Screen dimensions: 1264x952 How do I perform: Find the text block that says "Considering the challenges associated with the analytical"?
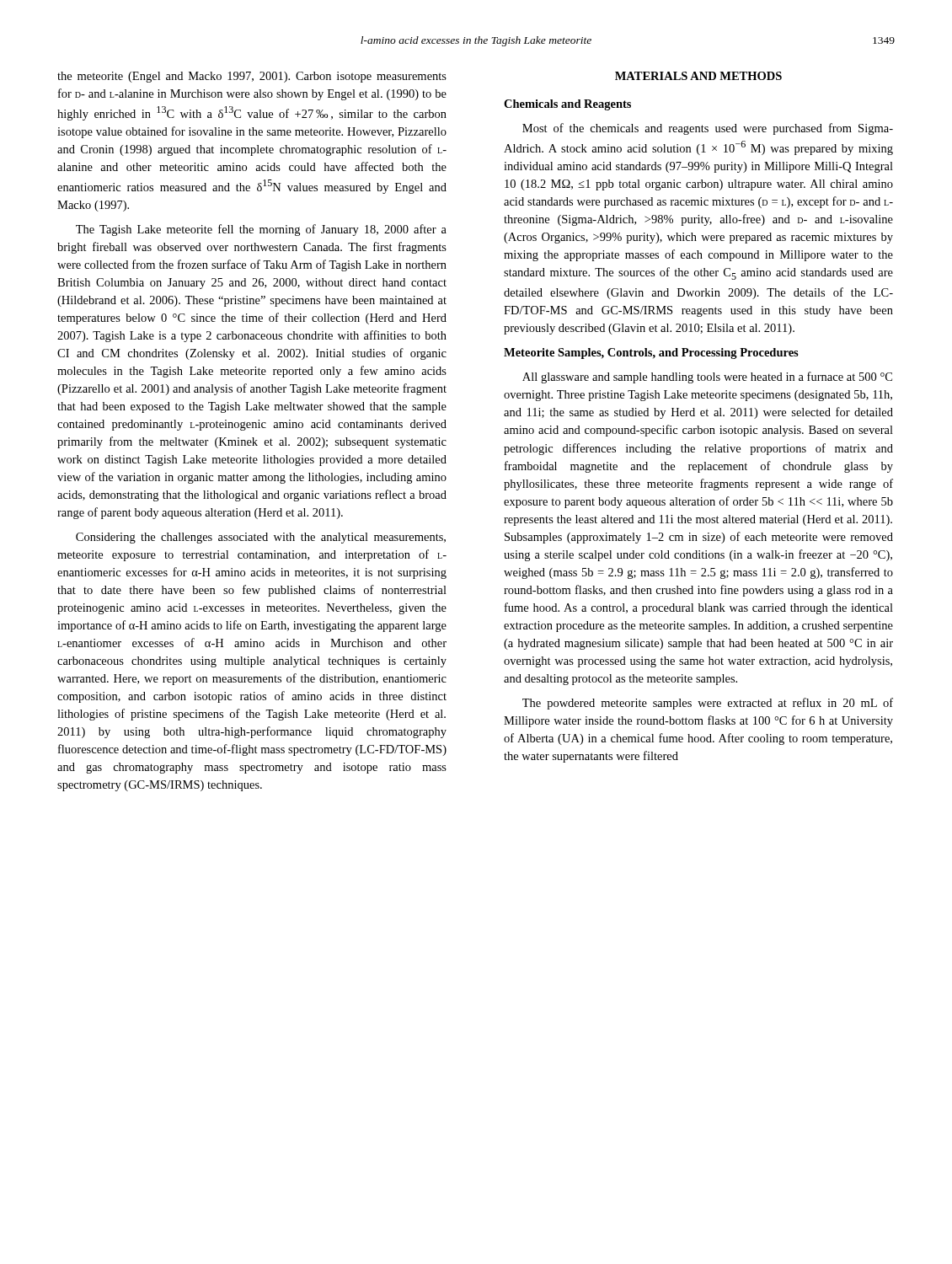[252, 661]
